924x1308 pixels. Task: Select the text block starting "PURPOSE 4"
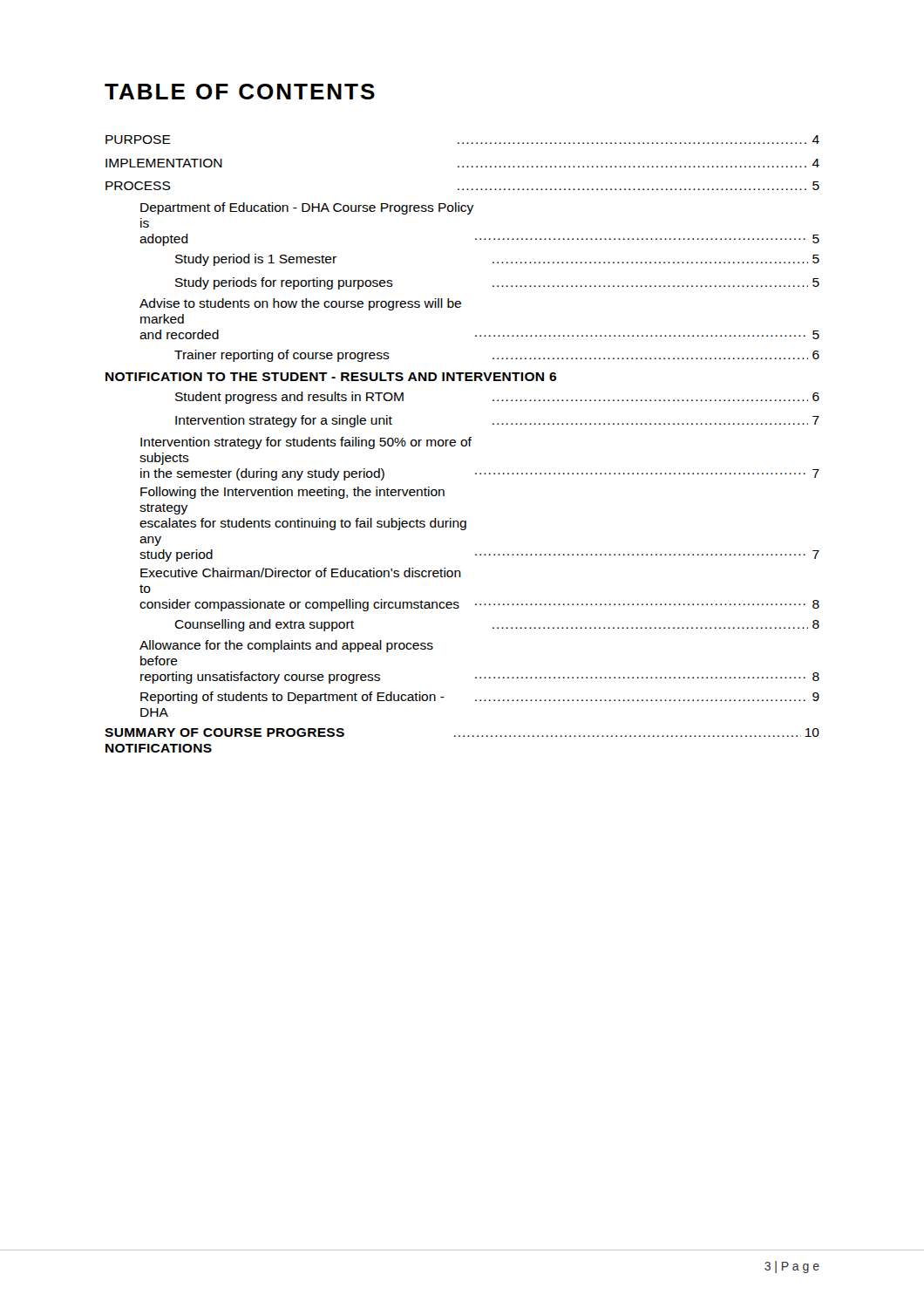pyautogui.click(x=462, y=140)
